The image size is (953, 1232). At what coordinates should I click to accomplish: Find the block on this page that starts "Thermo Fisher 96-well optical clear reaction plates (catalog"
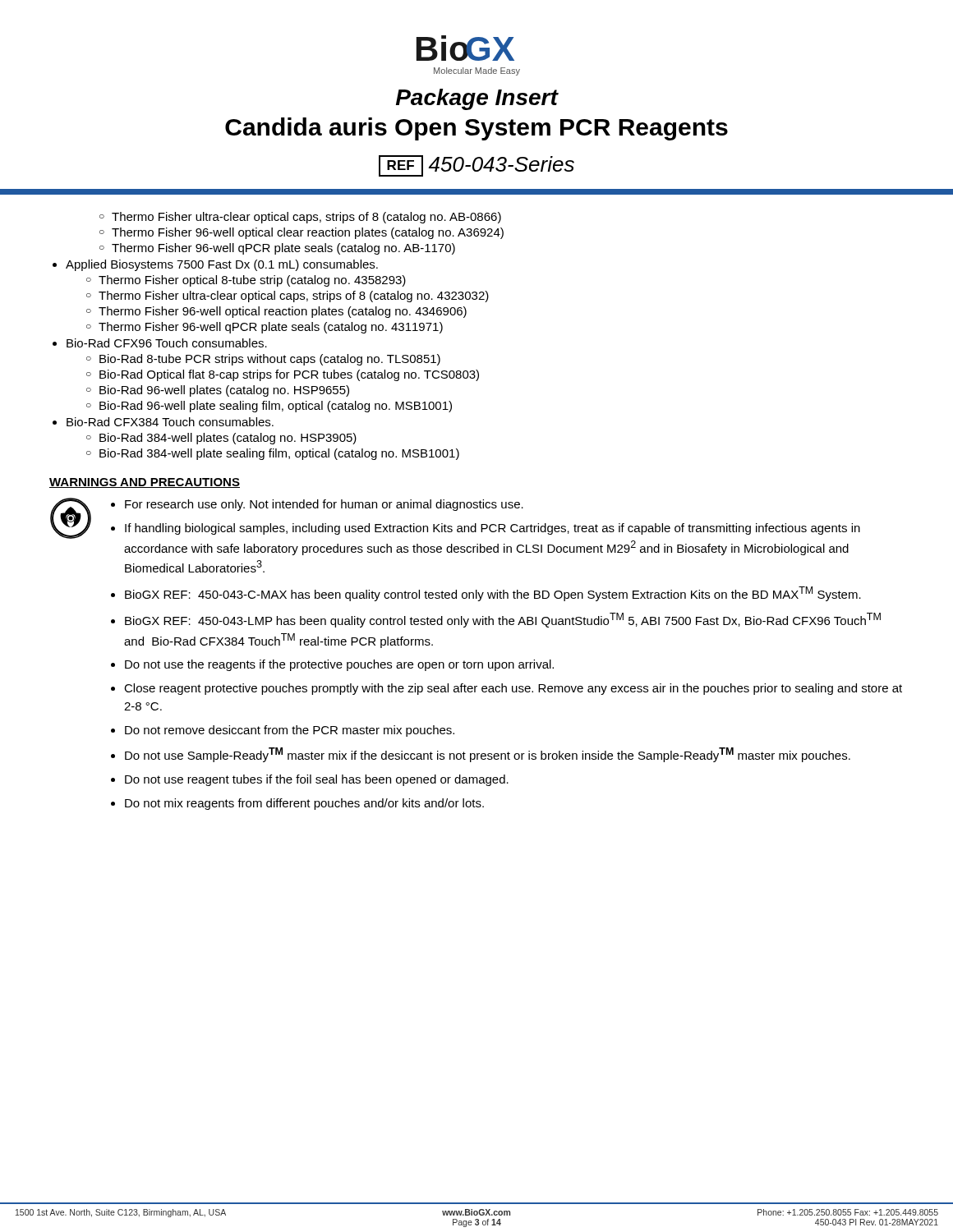tap(308, 232)
